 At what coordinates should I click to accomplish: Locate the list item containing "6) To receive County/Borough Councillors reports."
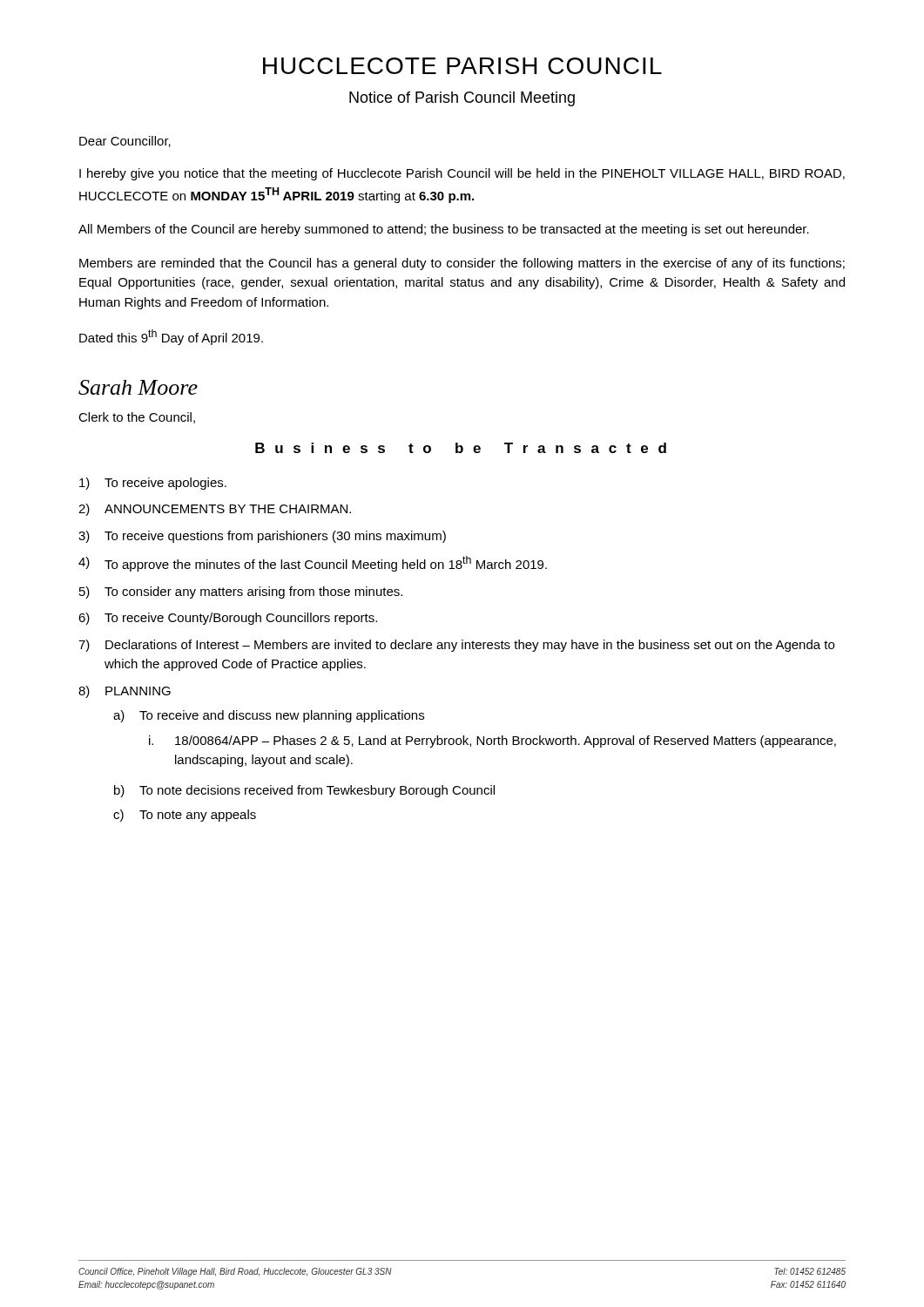[228, 619]
